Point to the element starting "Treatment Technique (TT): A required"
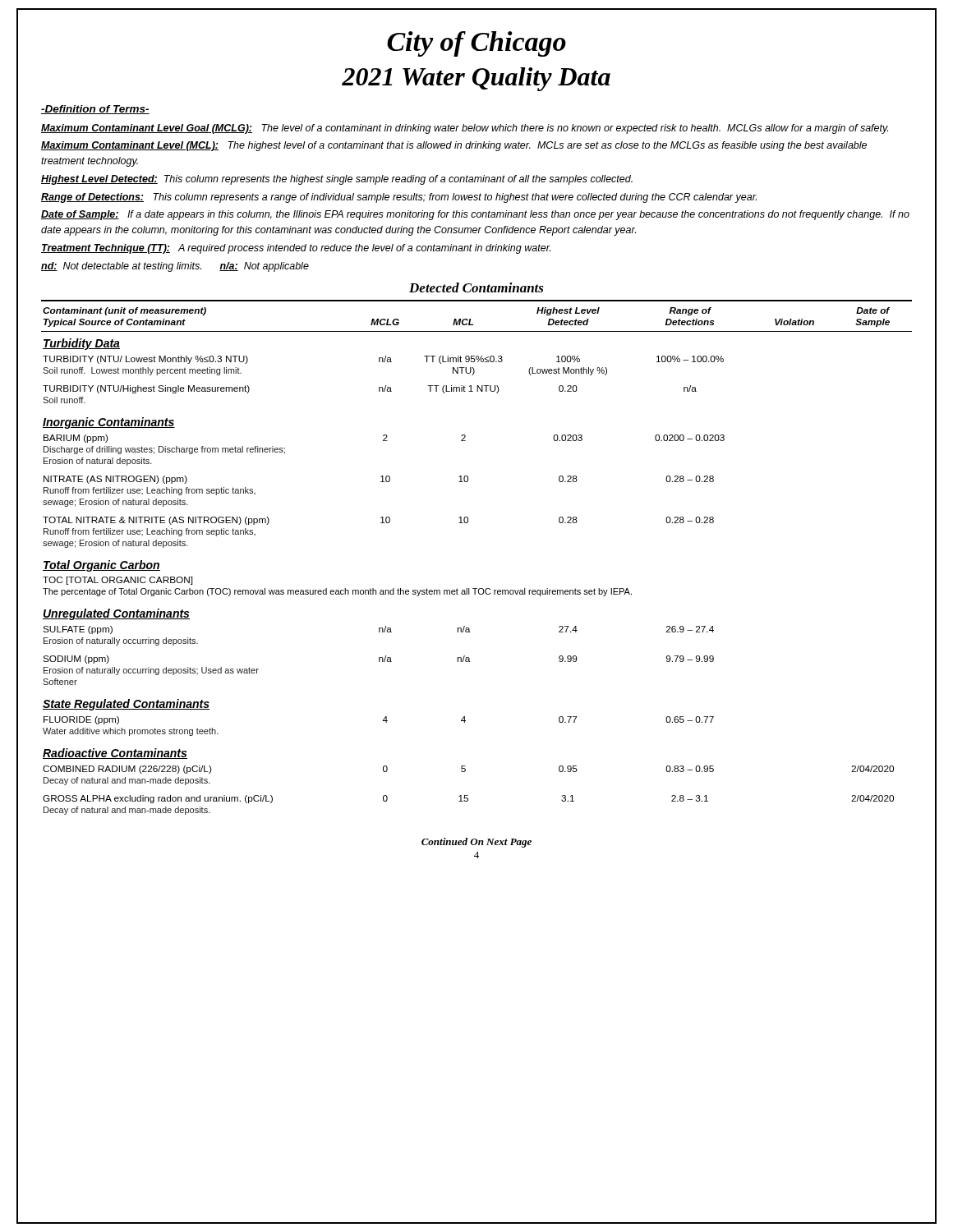The width and height of the screenshot is (953, 1232). click(x=296, y=248)
